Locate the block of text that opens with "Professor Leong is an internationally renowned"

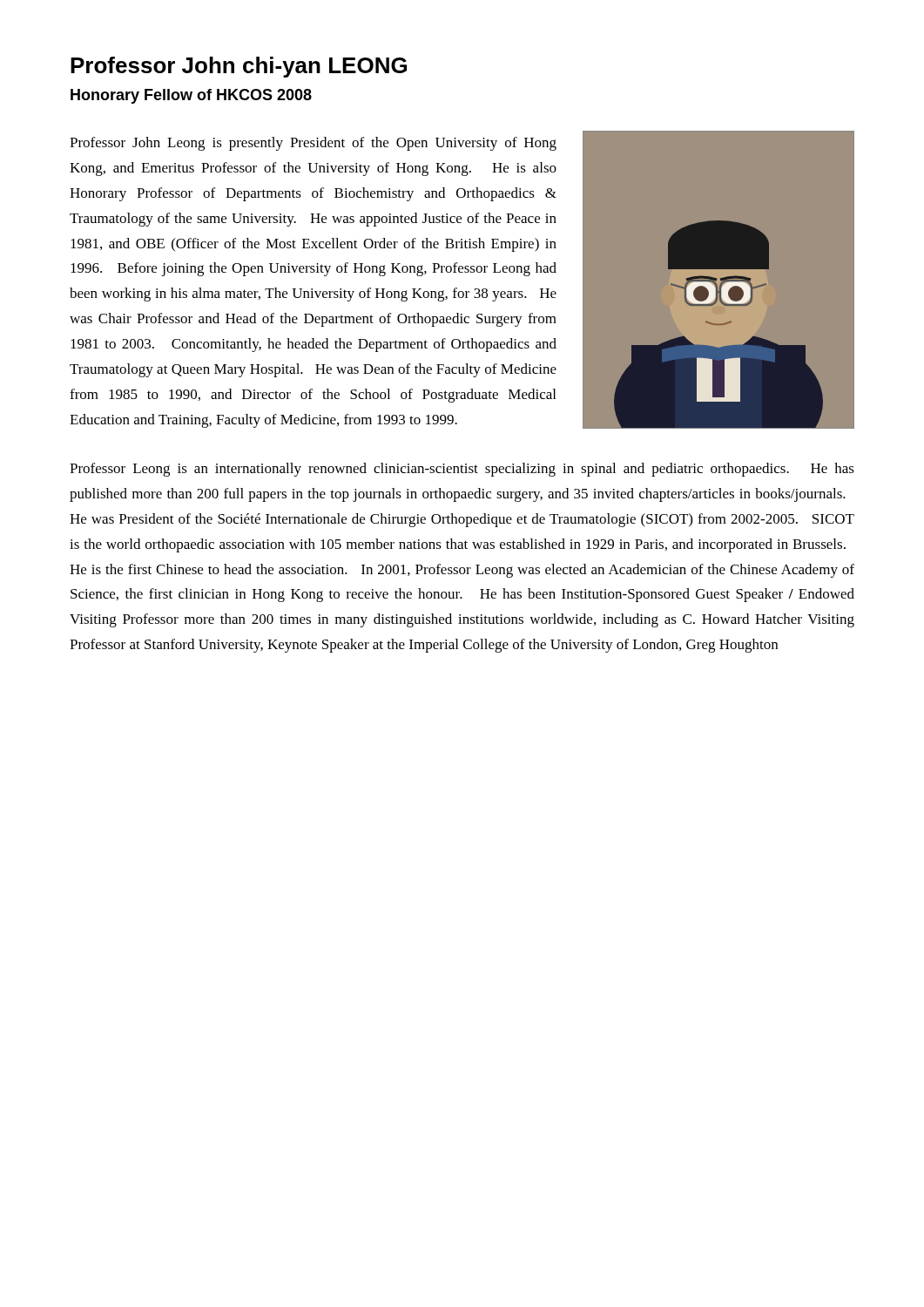462,556
